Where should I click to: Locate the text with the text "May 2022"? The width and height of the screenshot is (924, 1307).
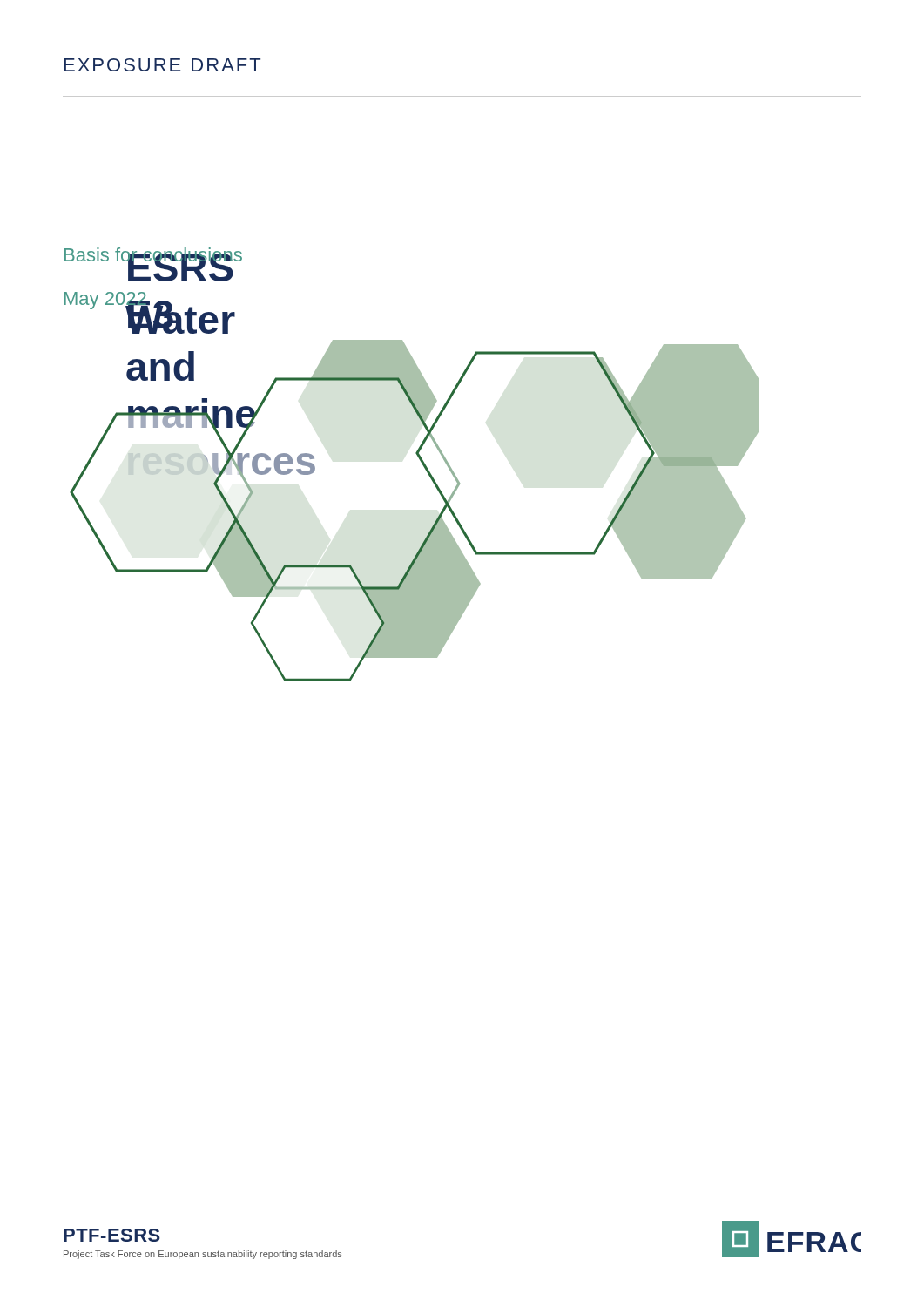[105, 298]
